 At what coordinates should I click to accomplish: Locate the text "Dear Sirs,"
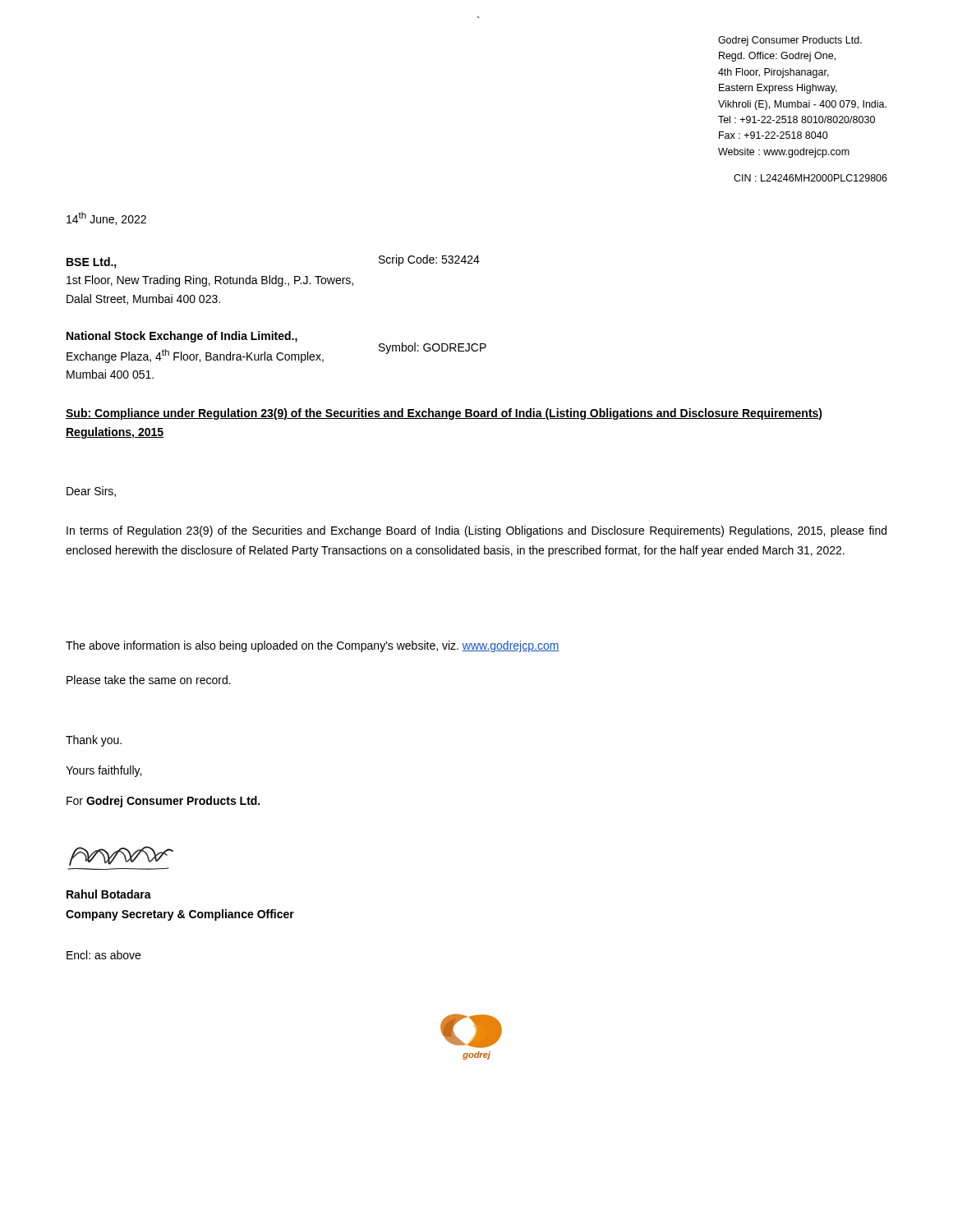coord(91,491)
